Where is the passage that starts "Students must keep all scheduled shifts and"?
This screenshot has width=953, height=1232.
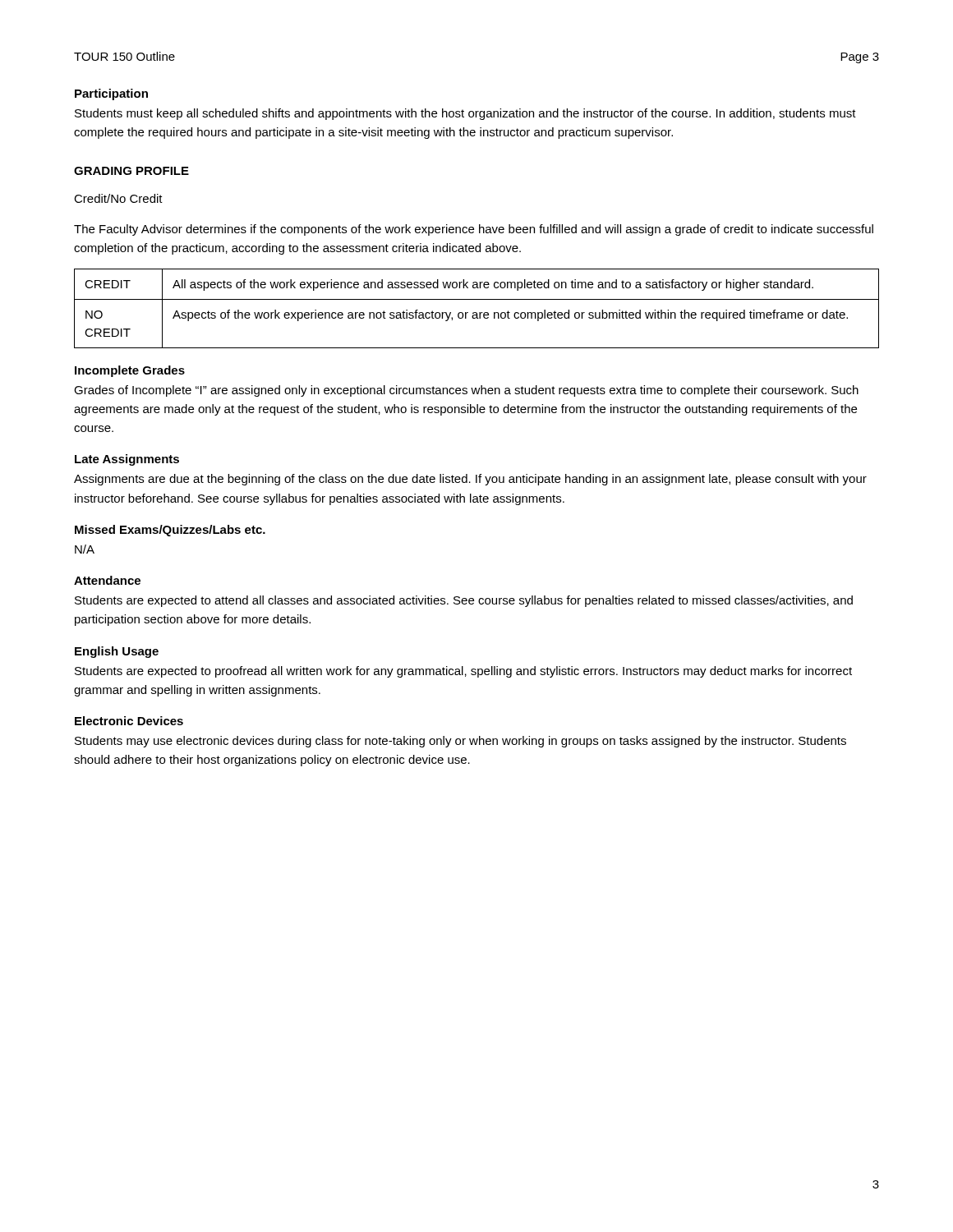pyautogui.click(x=465, y=122)
